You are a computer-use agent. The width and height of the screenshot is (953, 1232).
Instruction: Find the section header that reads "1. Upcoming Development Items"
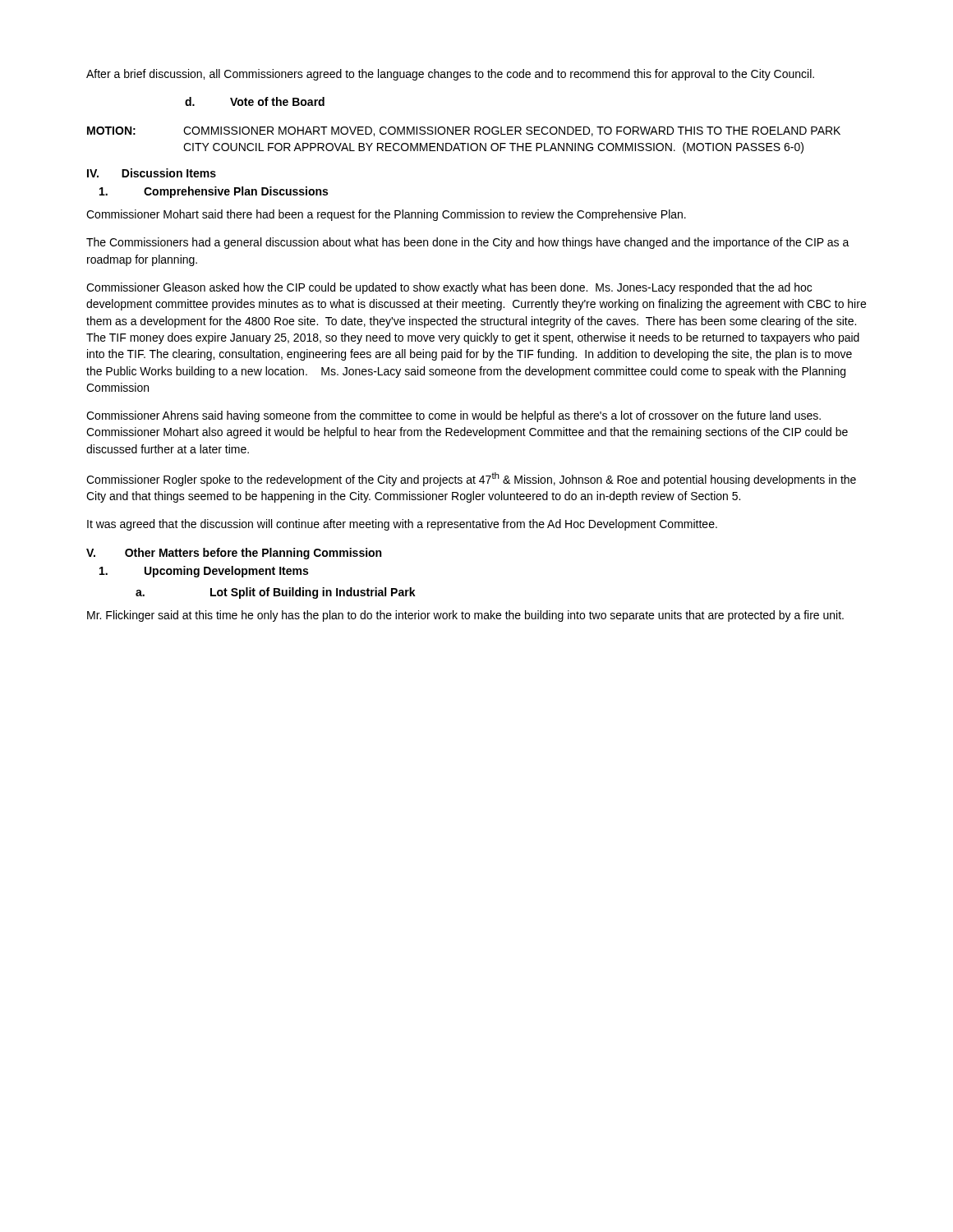(197, 570)
